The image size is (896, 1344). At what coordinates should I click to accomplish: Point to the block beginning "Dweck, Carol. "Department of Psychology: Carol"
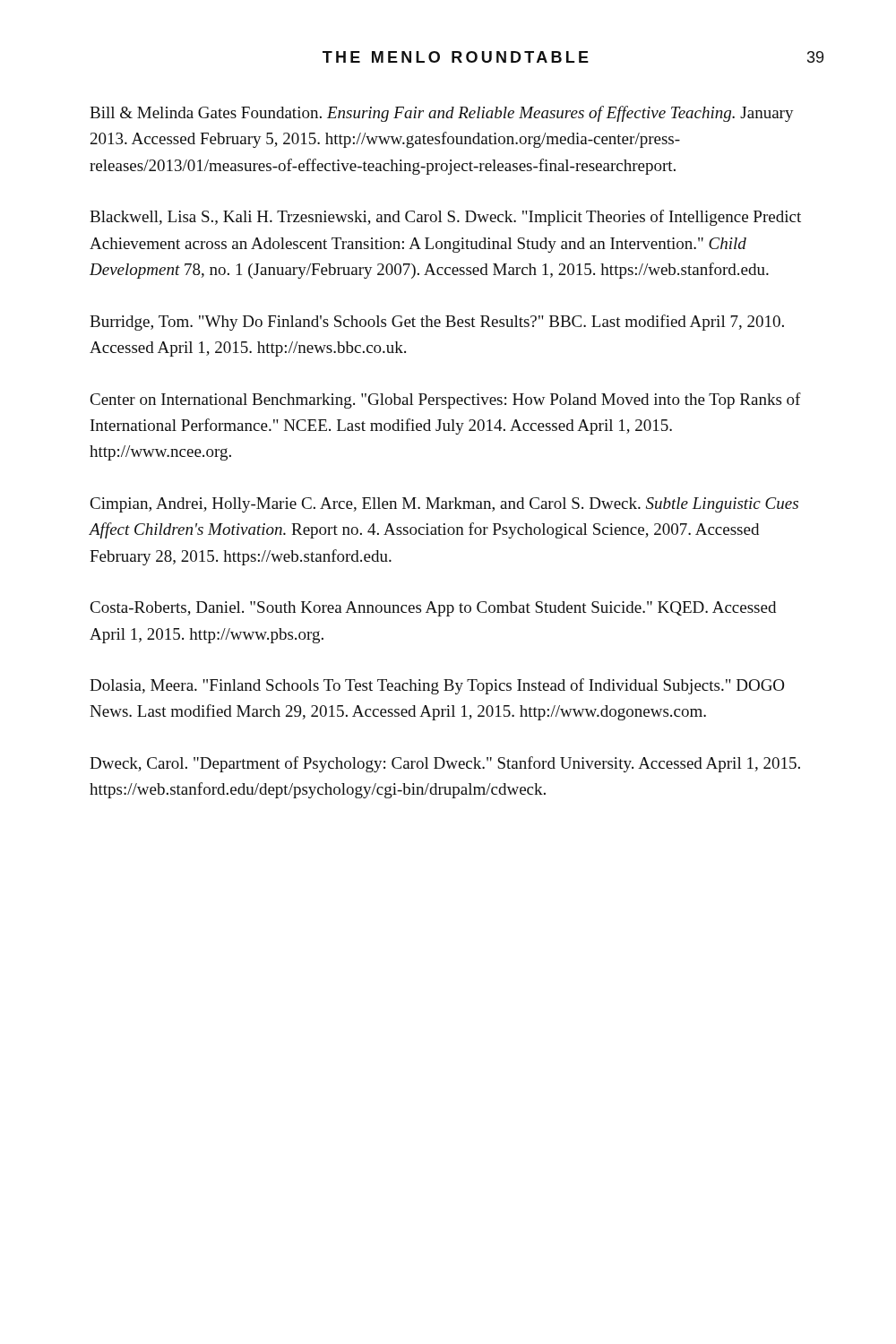[x=445, y=776]
